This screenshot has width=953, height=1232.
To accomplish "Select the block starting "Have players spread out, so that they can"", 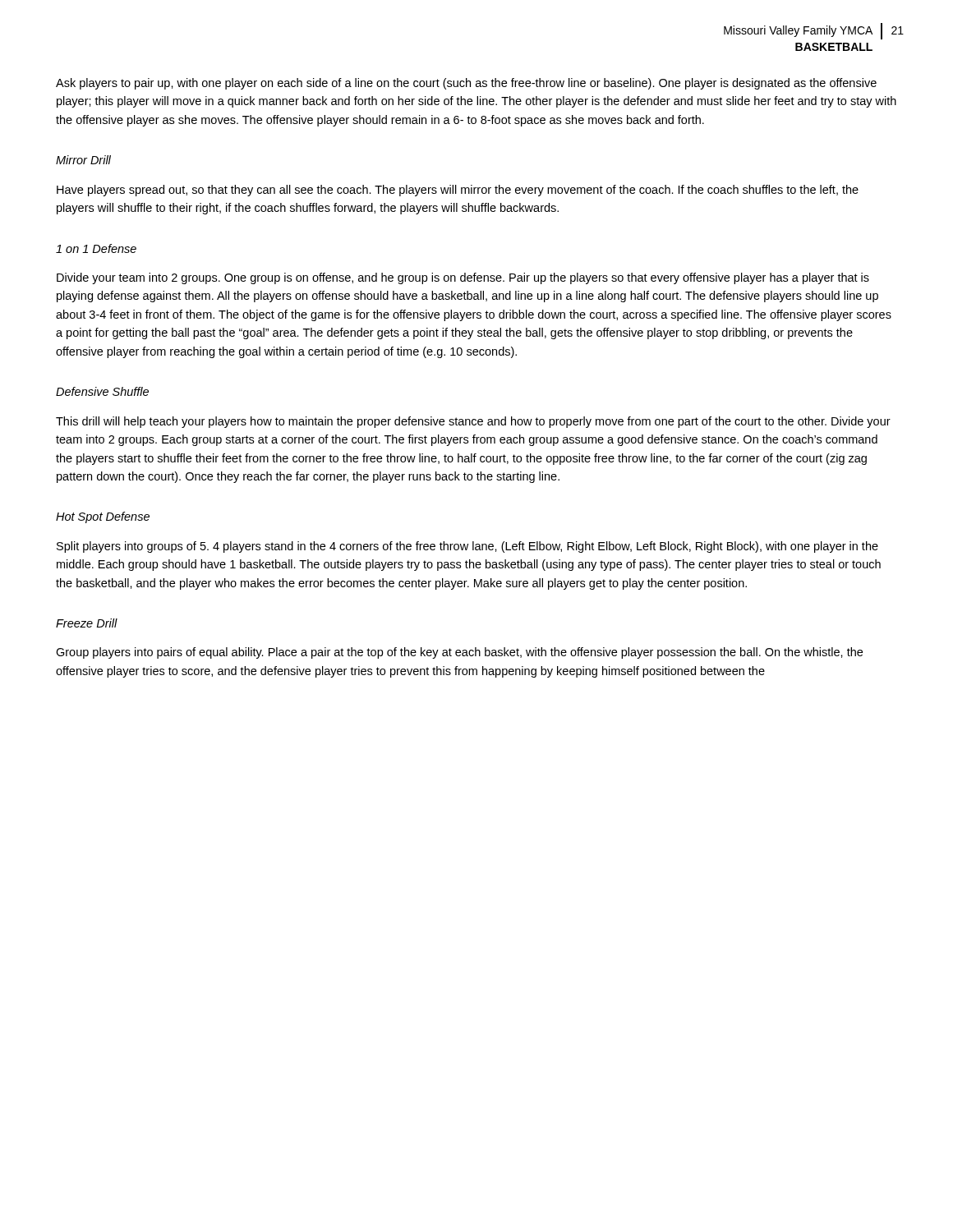I will 457,199.
